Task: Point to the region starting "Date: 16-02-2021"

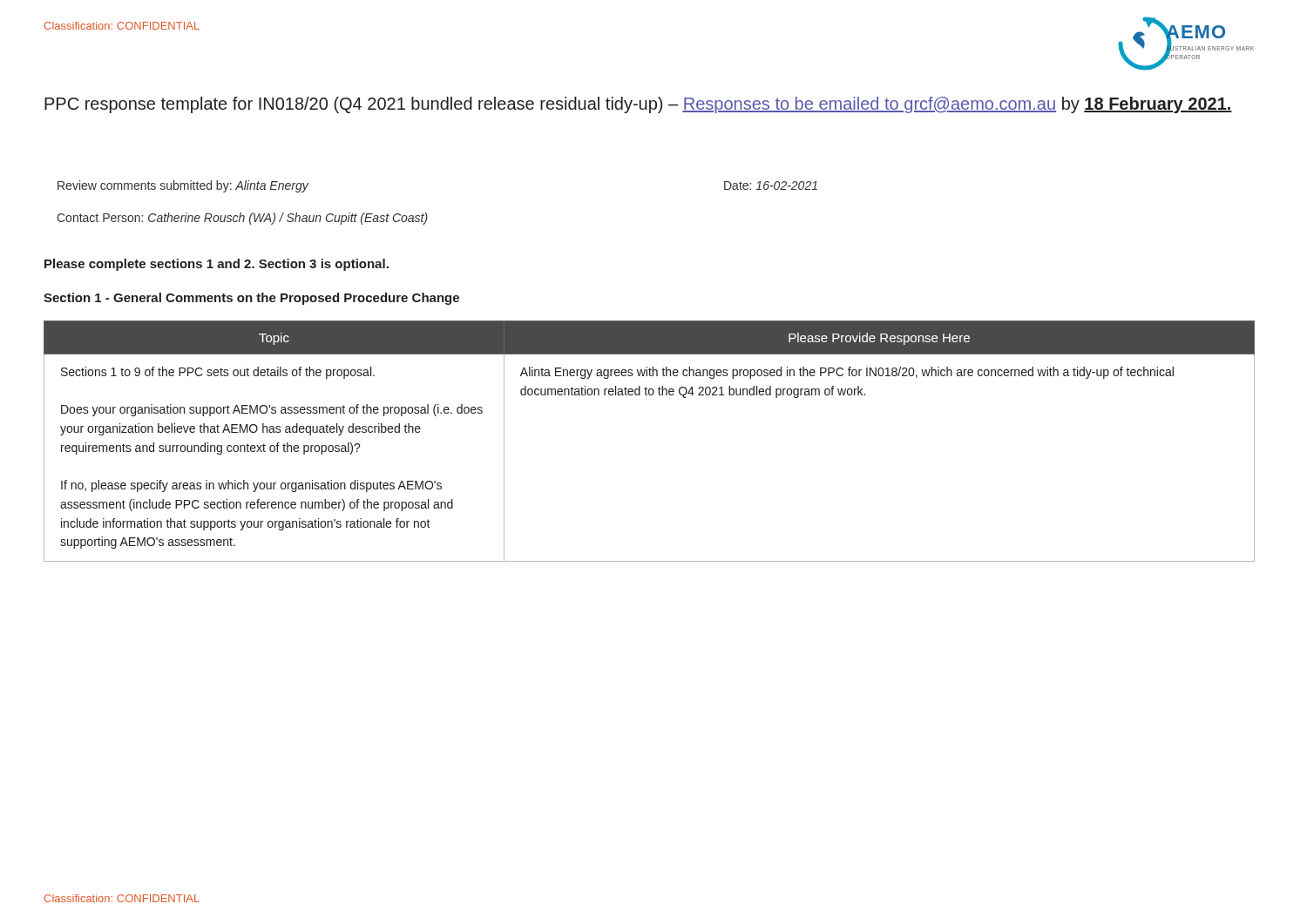Action: tap(771, 185)
